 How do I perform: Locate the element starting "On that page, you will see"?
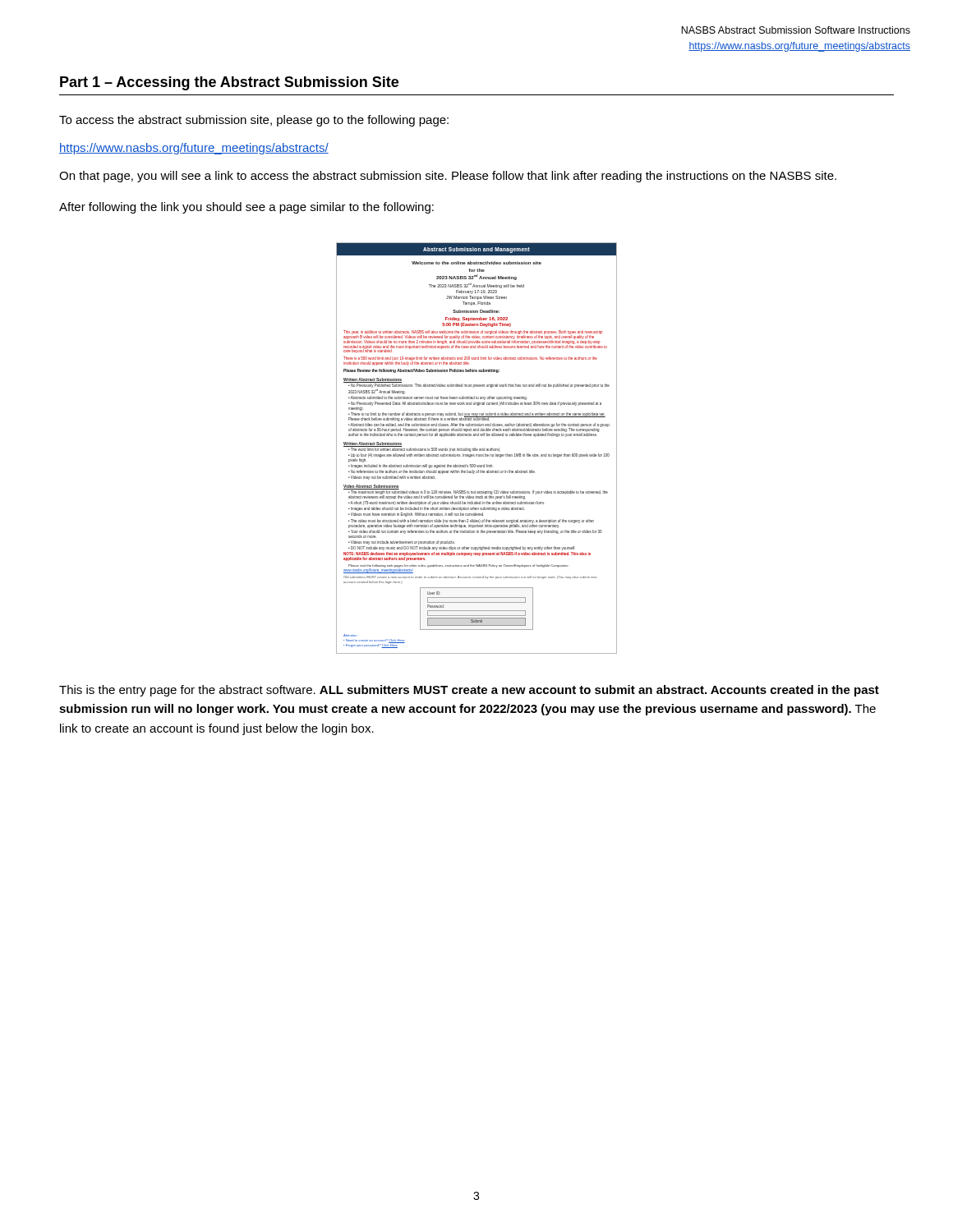(x=448, y=176)
